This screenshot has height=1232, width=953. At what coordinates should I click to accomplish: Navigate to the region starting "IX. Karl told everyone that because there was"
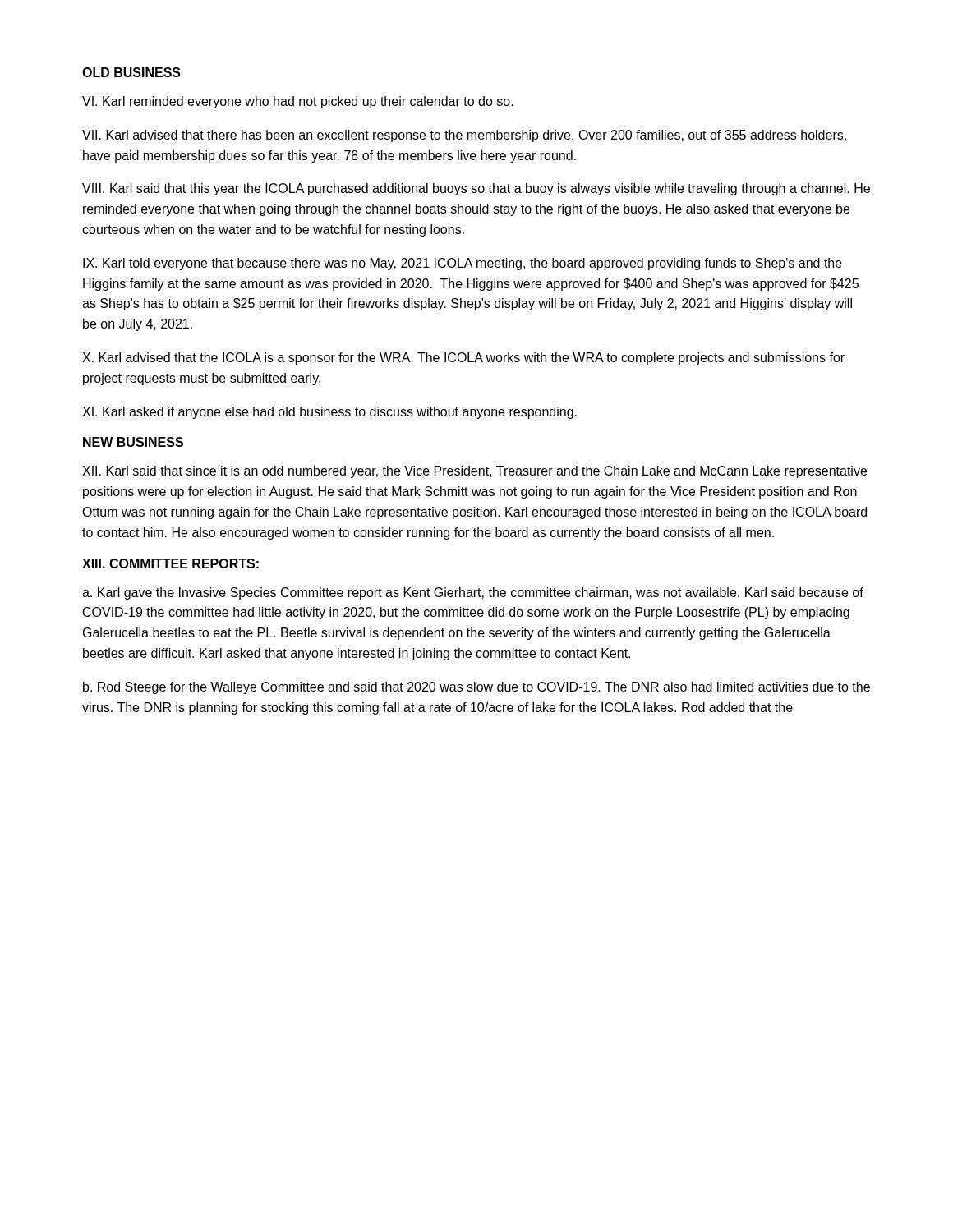(x=471, y=294)
